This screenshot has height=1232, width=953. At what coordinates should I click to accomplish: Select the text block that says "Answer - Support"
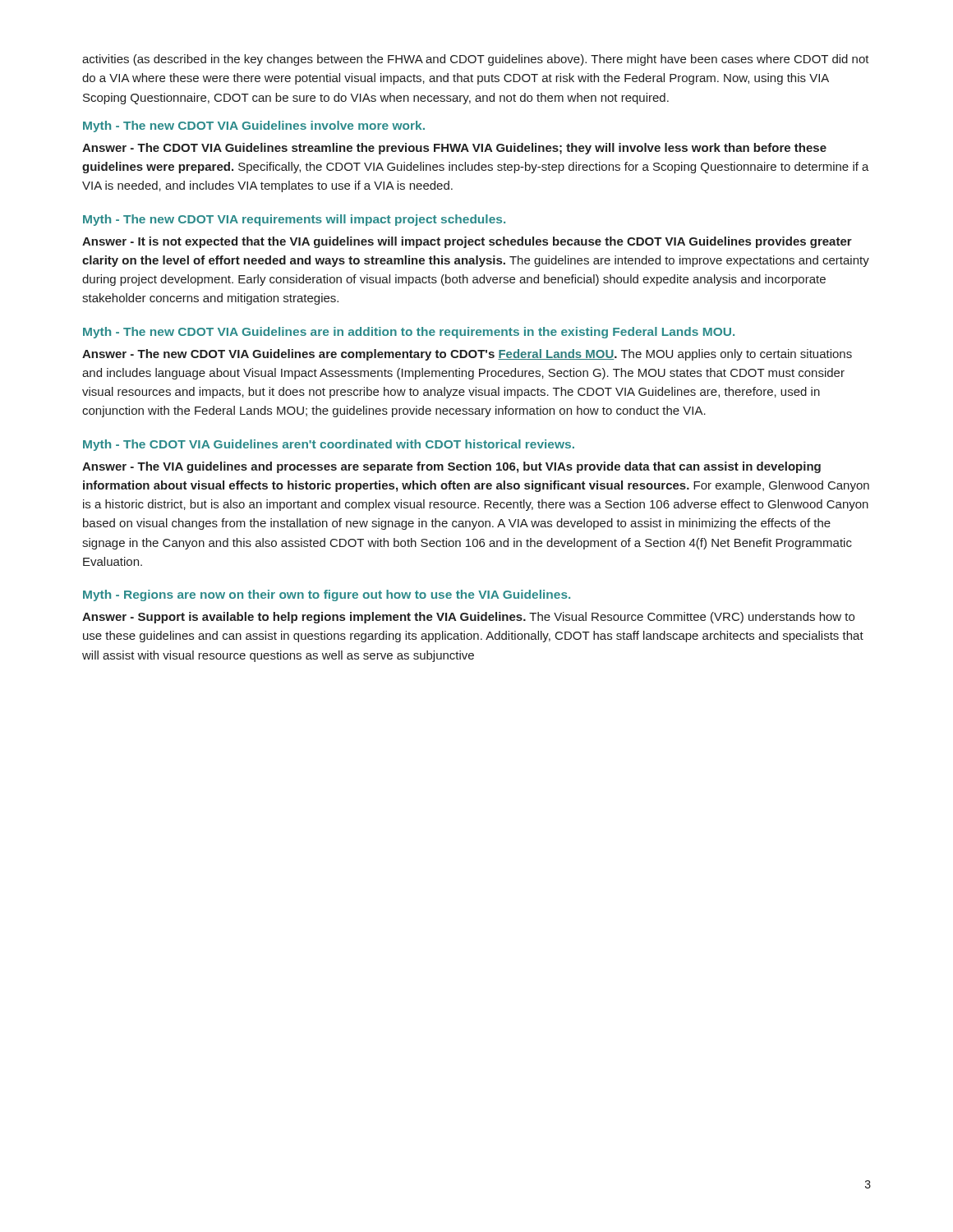[473, 636]
